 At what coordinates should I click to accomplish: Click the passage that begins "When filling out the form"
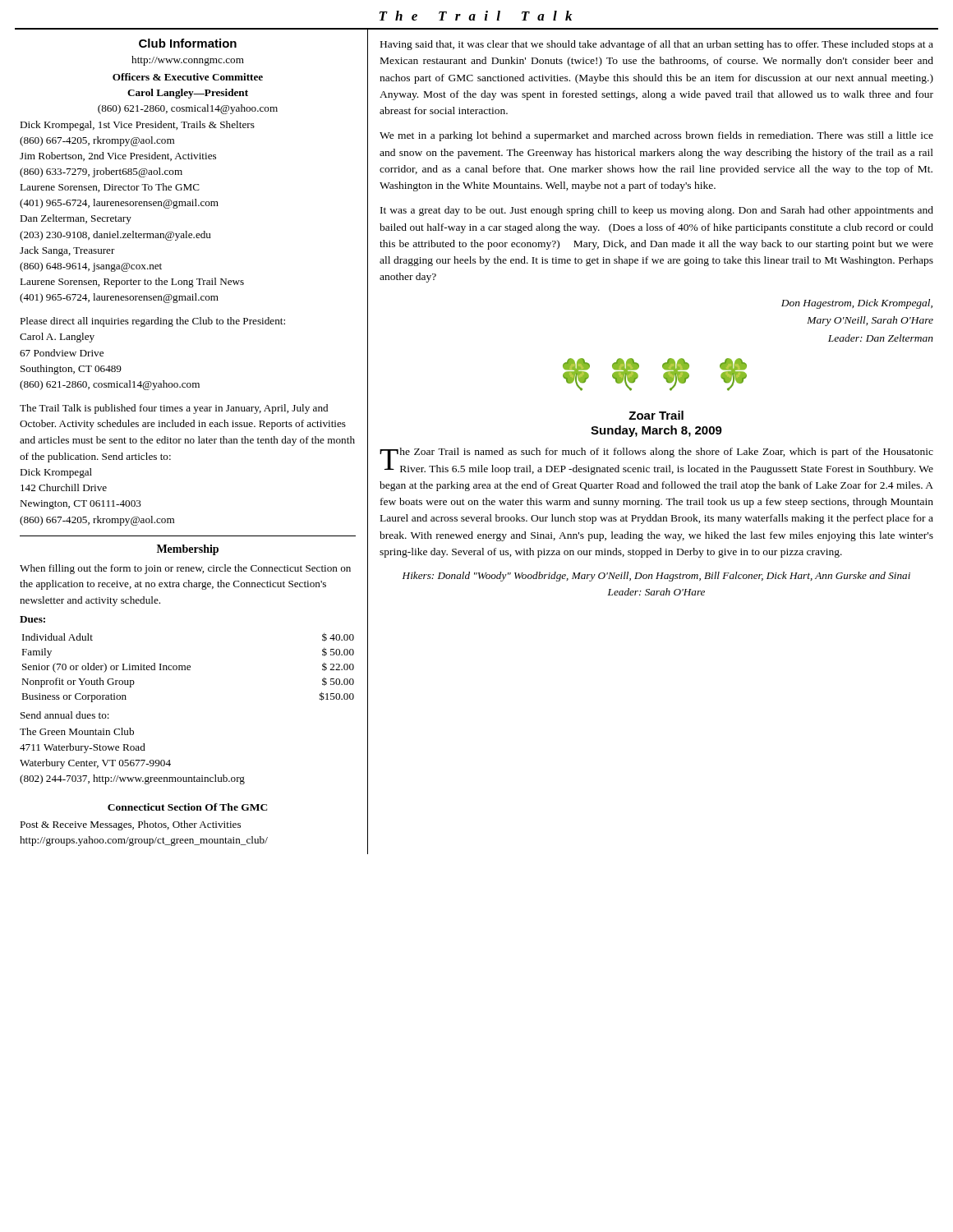(x=188, y=593)
